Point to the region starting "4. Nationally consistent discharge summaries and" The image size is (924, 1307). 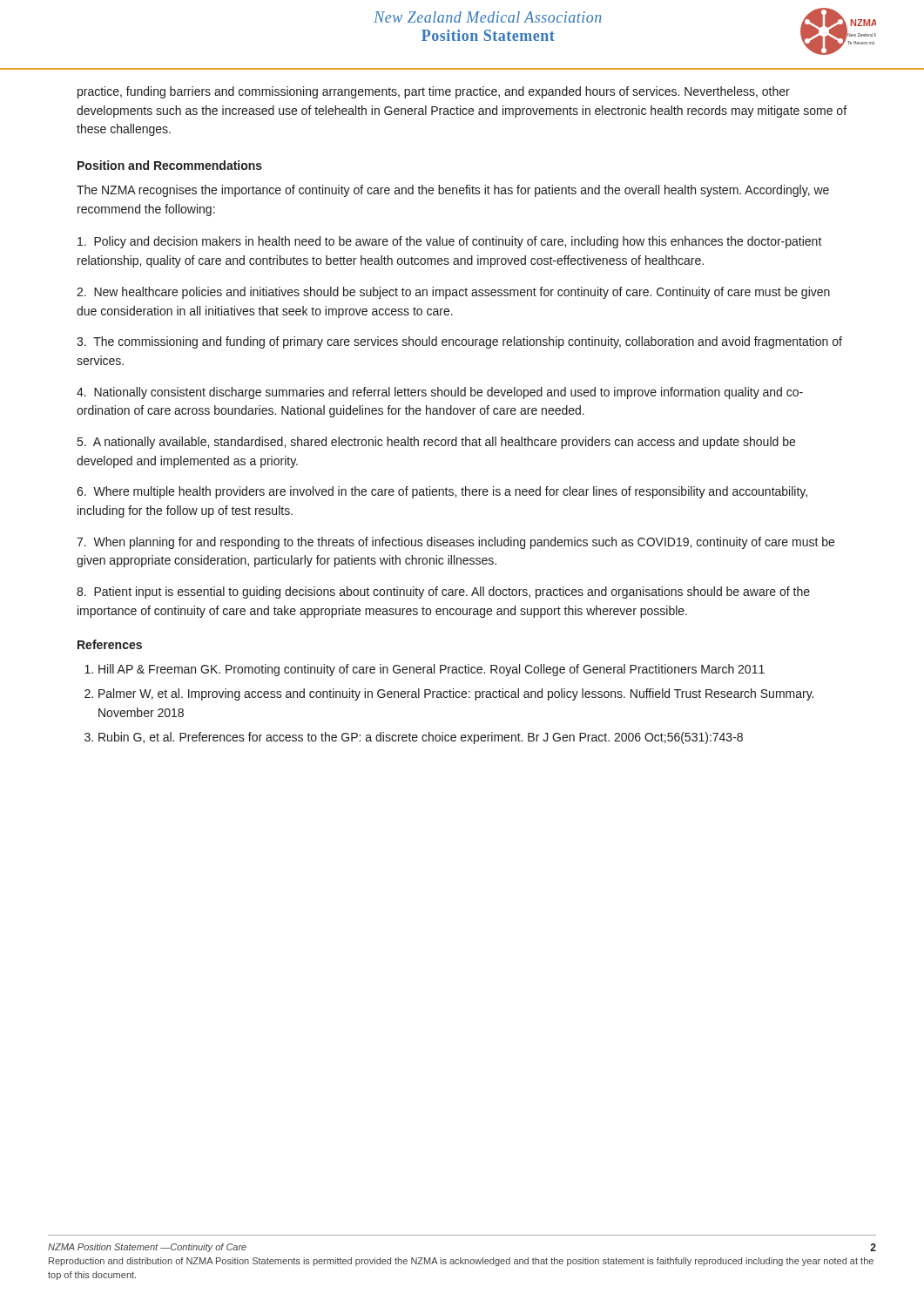(440, 401)
